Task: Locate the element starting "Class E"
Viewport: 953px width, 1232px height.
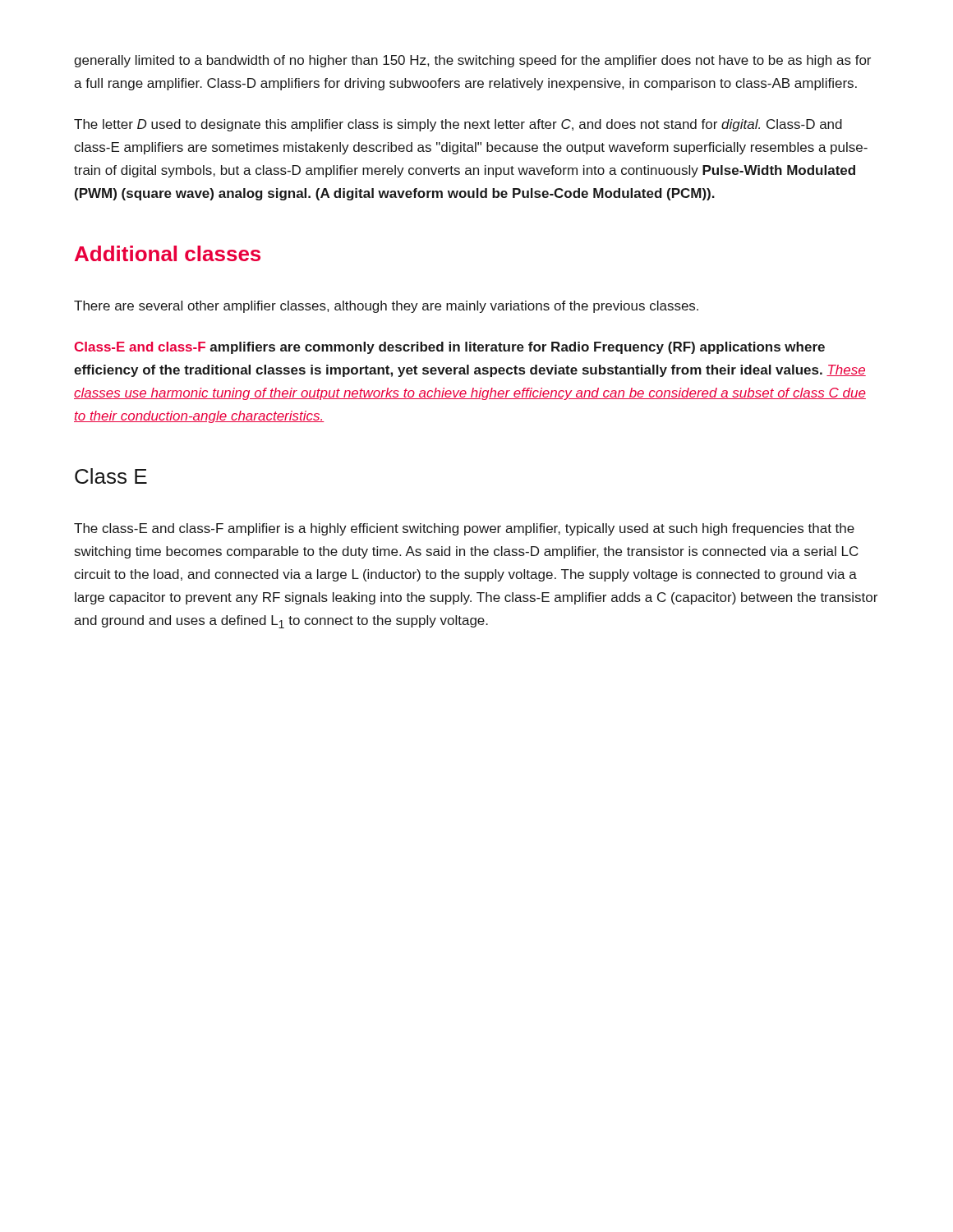Action: point(111,476)
